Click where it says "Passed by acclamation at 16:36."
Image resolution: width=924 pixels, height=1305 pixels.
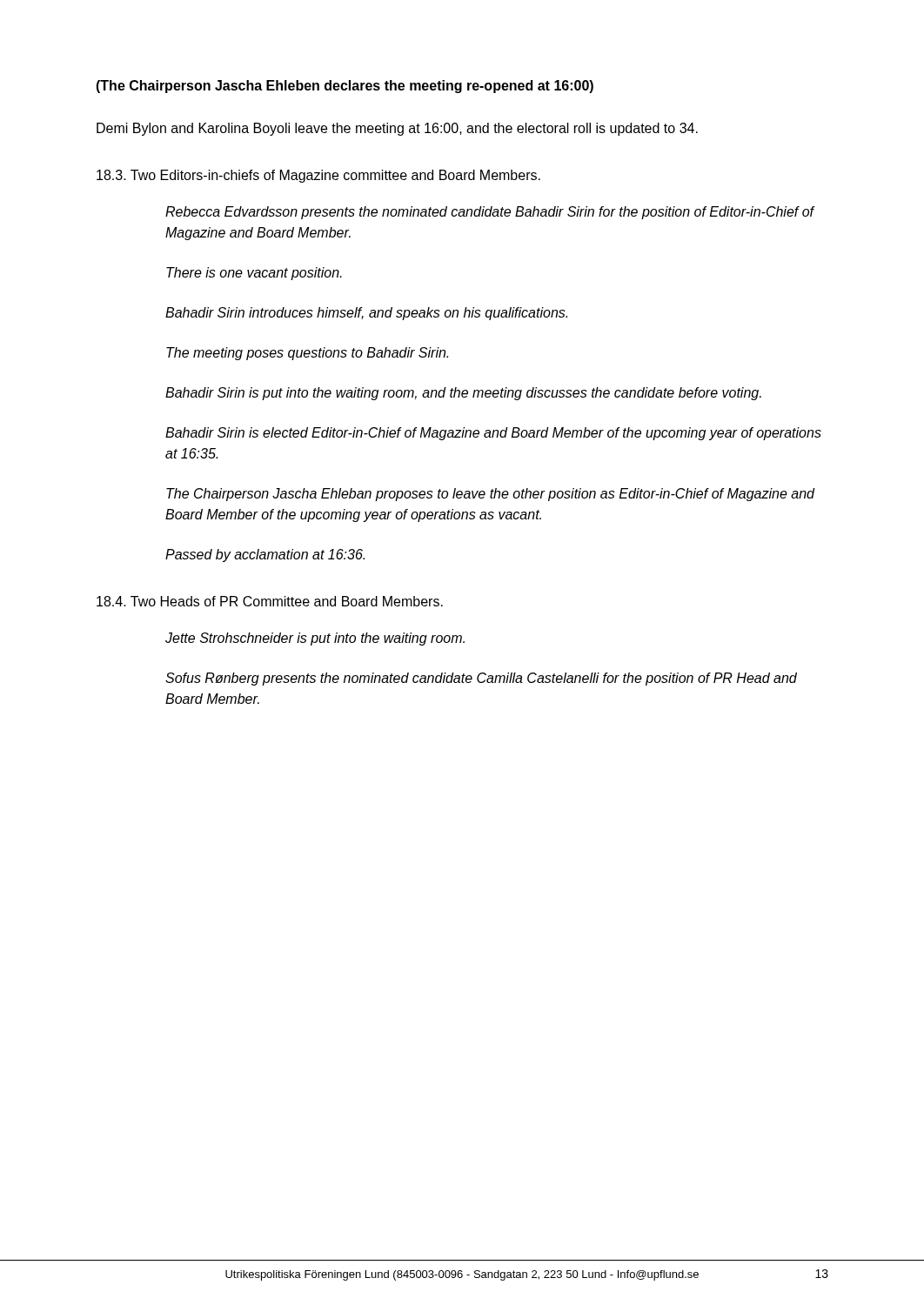pyautogui.click(x=266, y=555)
